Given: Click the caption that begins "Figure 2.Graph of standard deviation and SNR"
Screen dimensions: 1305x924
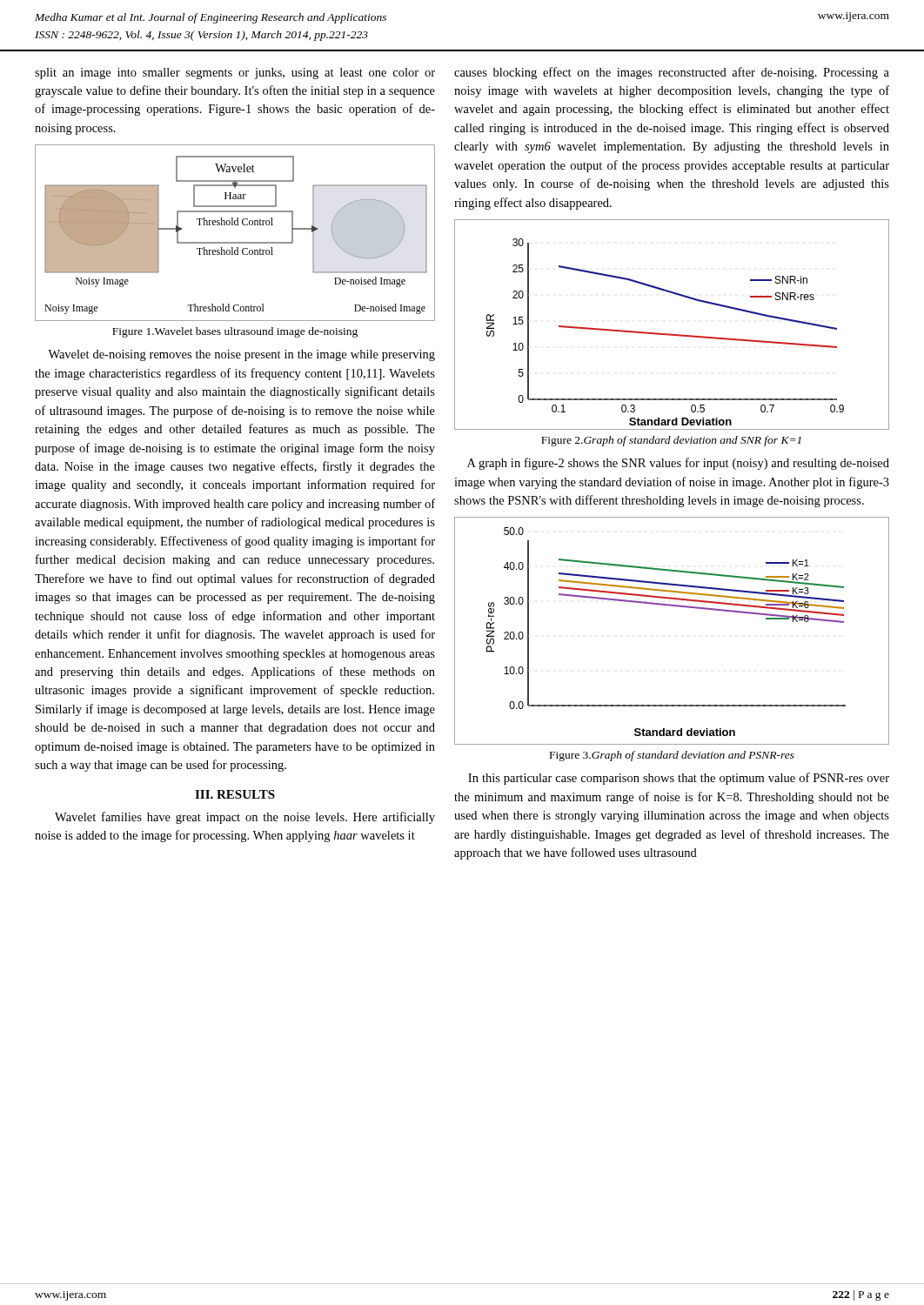Looking at the screenshot, I should (x=672, y=440).
